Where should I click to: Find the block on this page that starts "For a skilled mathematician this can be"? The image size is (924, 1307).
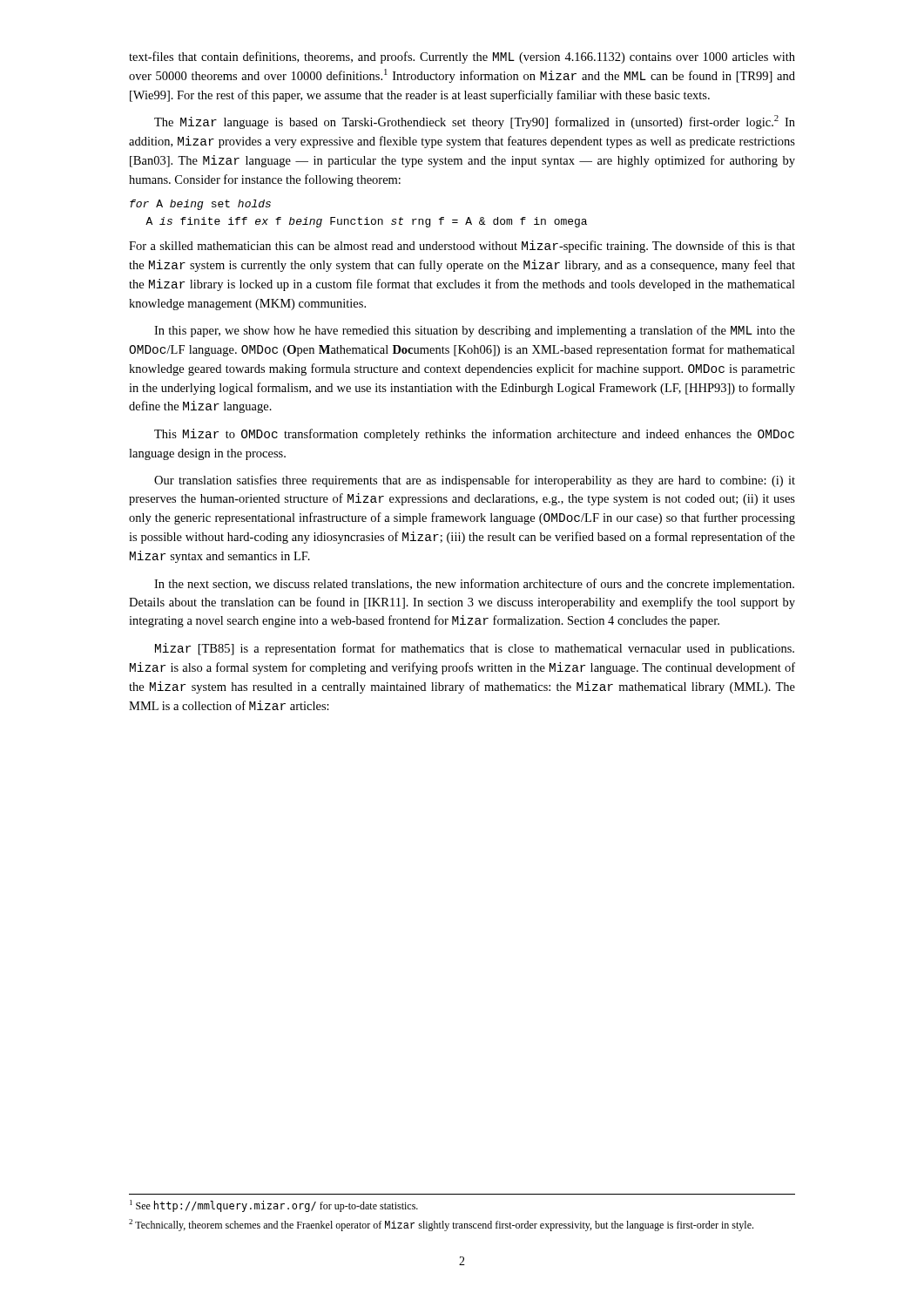pyautogui.click(x=462, y=275)
